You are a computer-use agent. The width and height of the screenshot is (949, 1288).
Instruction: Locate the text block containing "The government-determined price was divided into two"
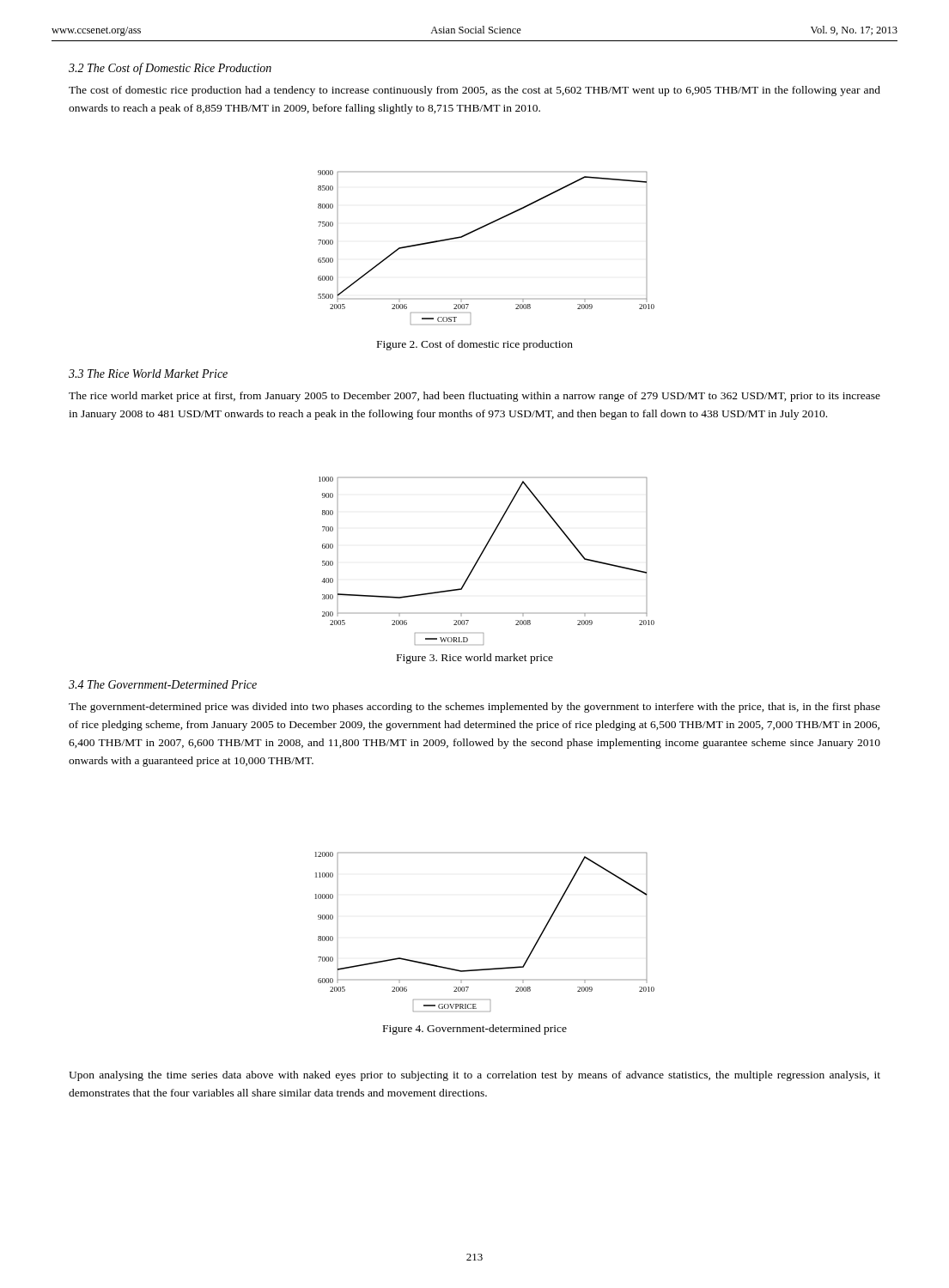click(x=474, y=733)
